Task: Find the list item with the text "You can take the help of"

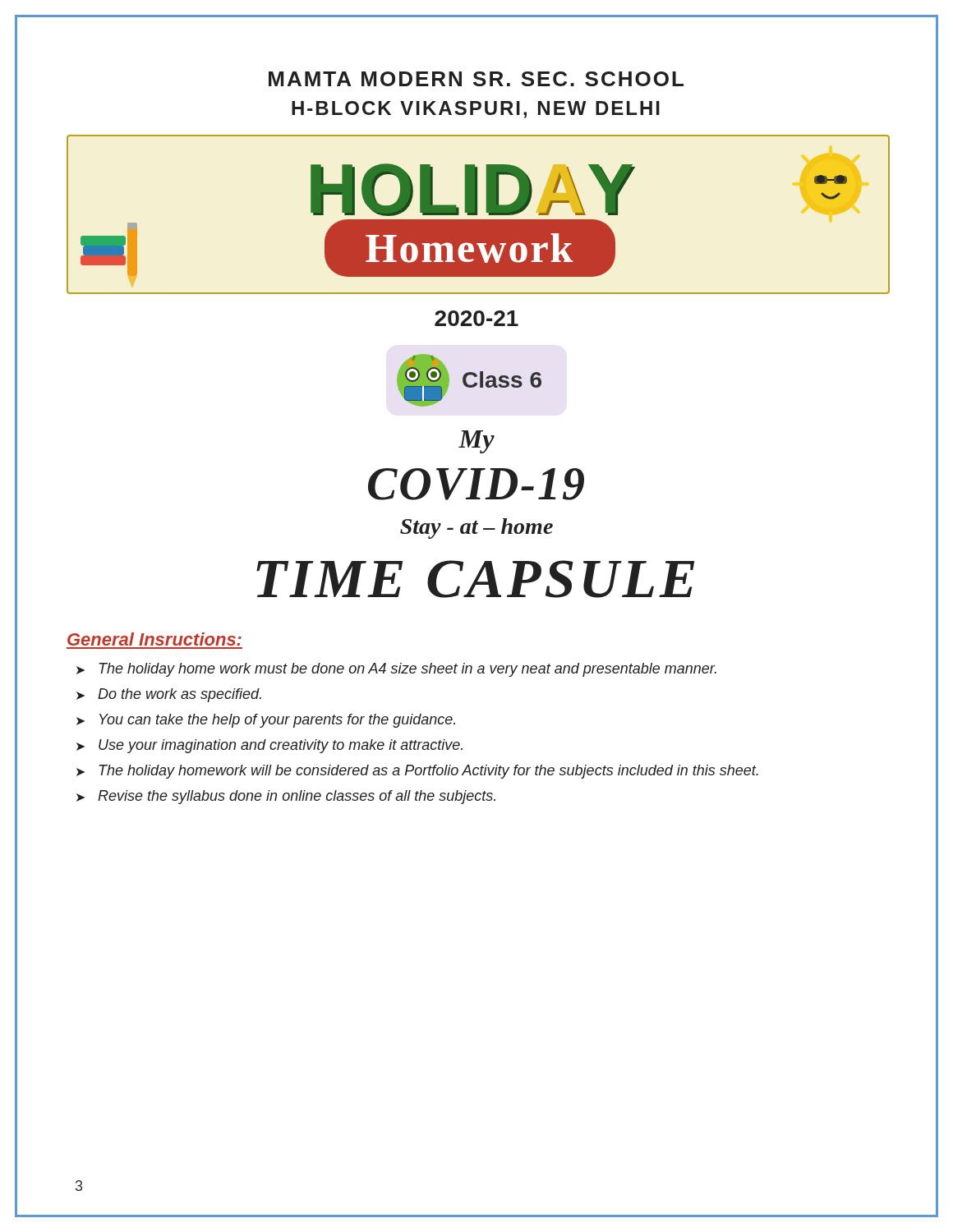Action: [x=277, y=719]
